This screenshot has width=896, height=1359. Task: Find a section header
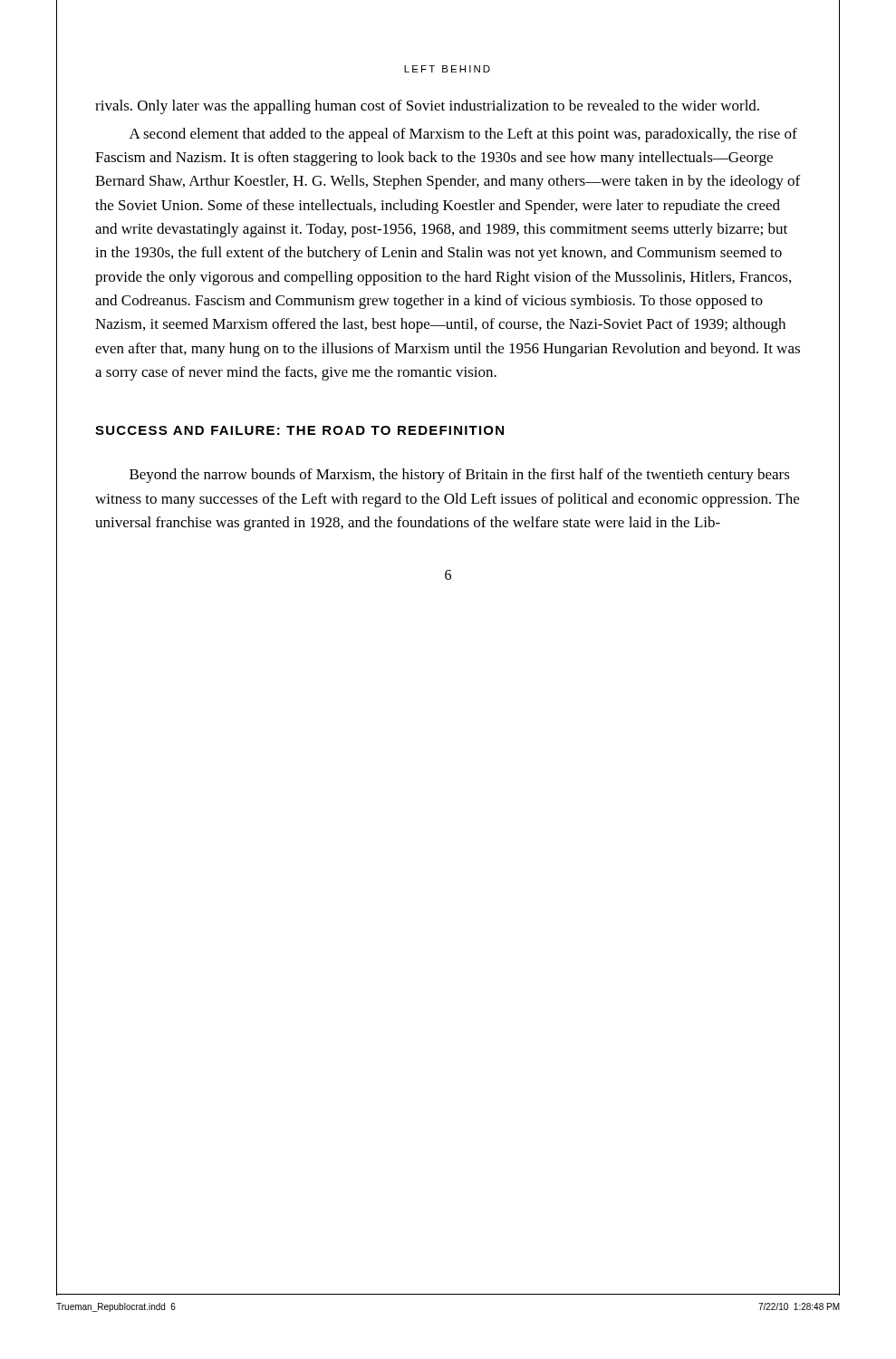(x=300, y=430)
